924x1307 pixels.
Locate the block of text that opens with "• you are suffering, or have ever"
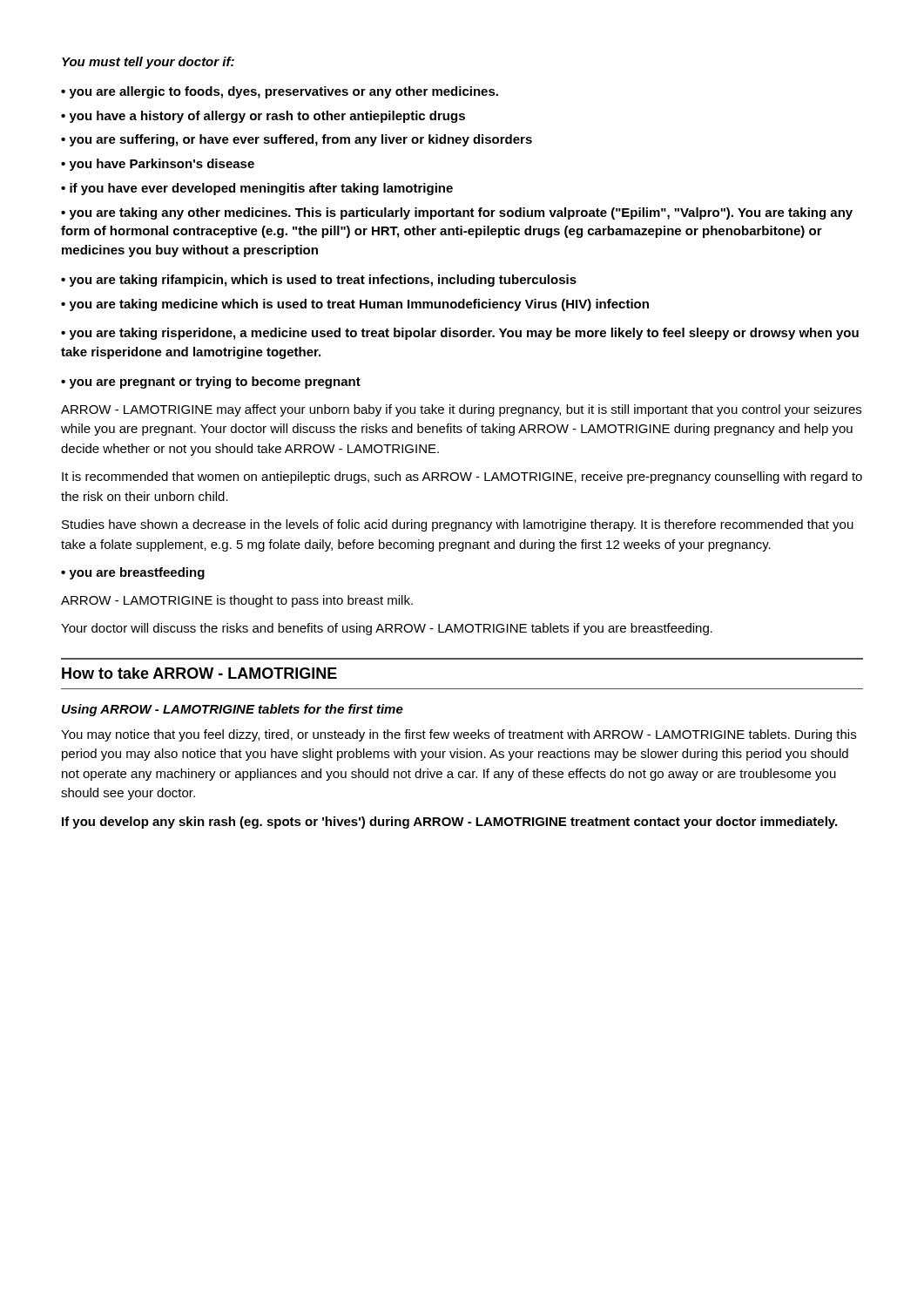click(x=297, y=139)
